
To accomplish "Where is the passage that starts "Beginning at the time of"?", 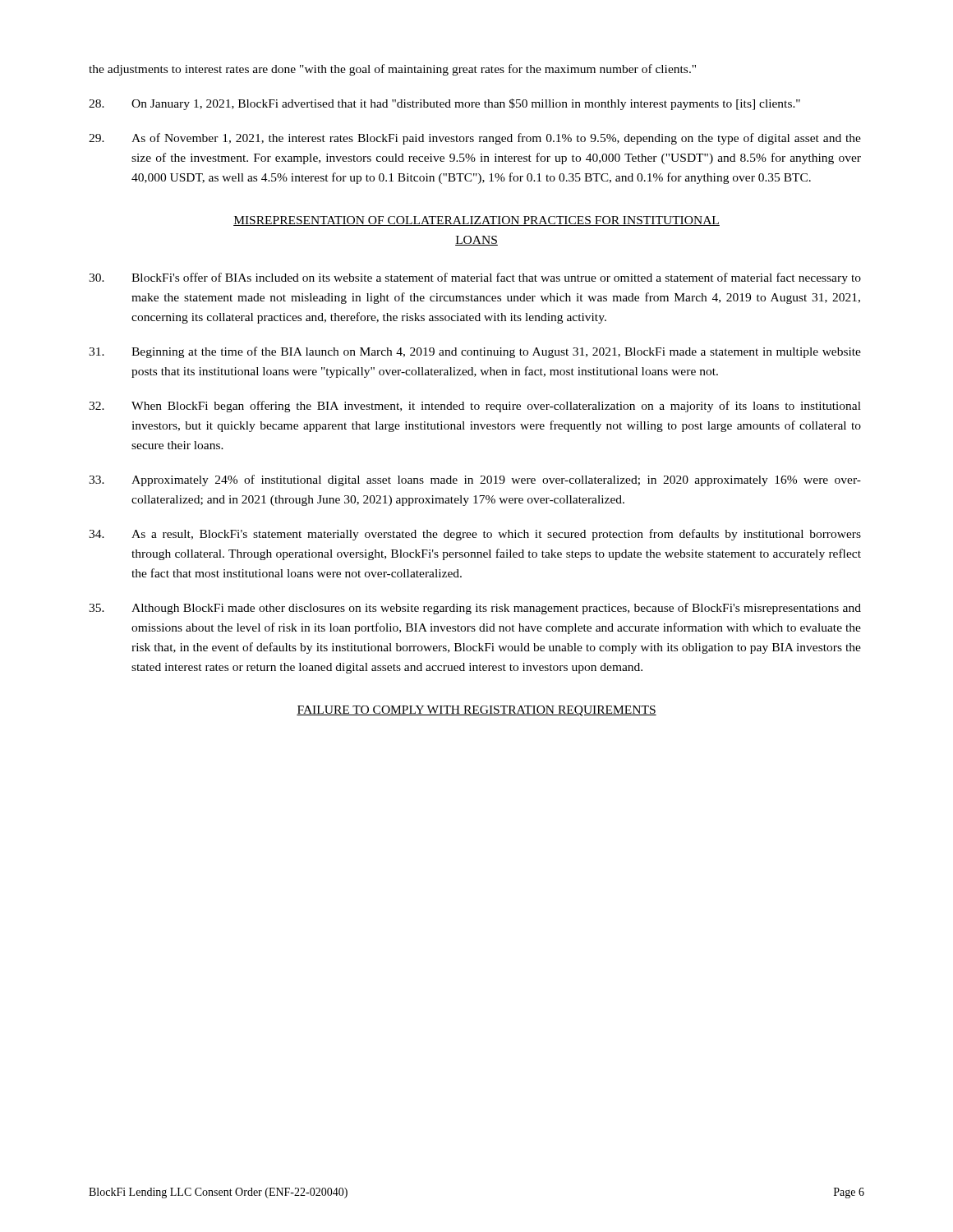I will pyautogui.click(x=475, y=362).
